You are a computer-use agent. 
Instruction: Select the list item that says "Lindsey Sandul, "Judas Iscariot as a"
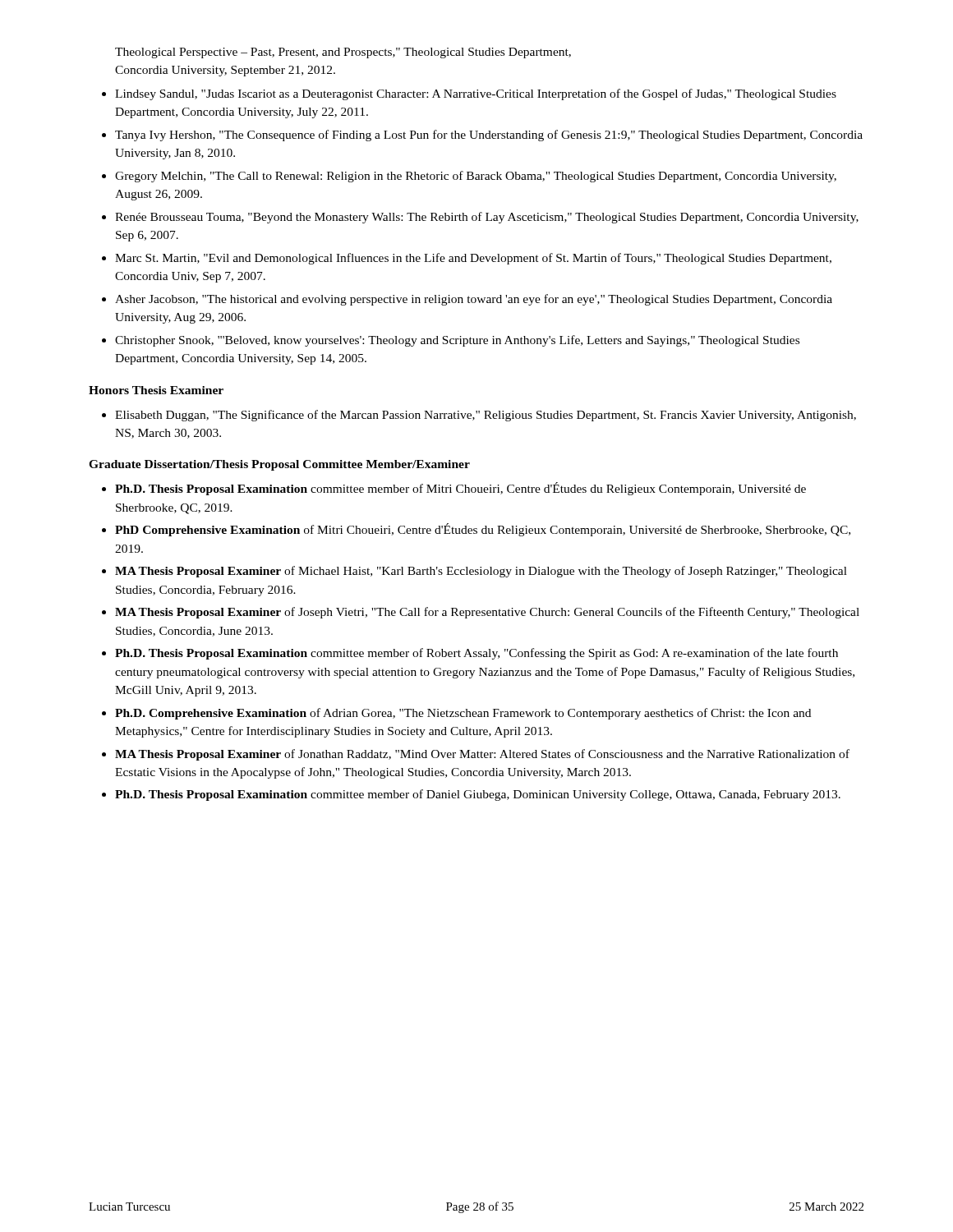[490, 103]
